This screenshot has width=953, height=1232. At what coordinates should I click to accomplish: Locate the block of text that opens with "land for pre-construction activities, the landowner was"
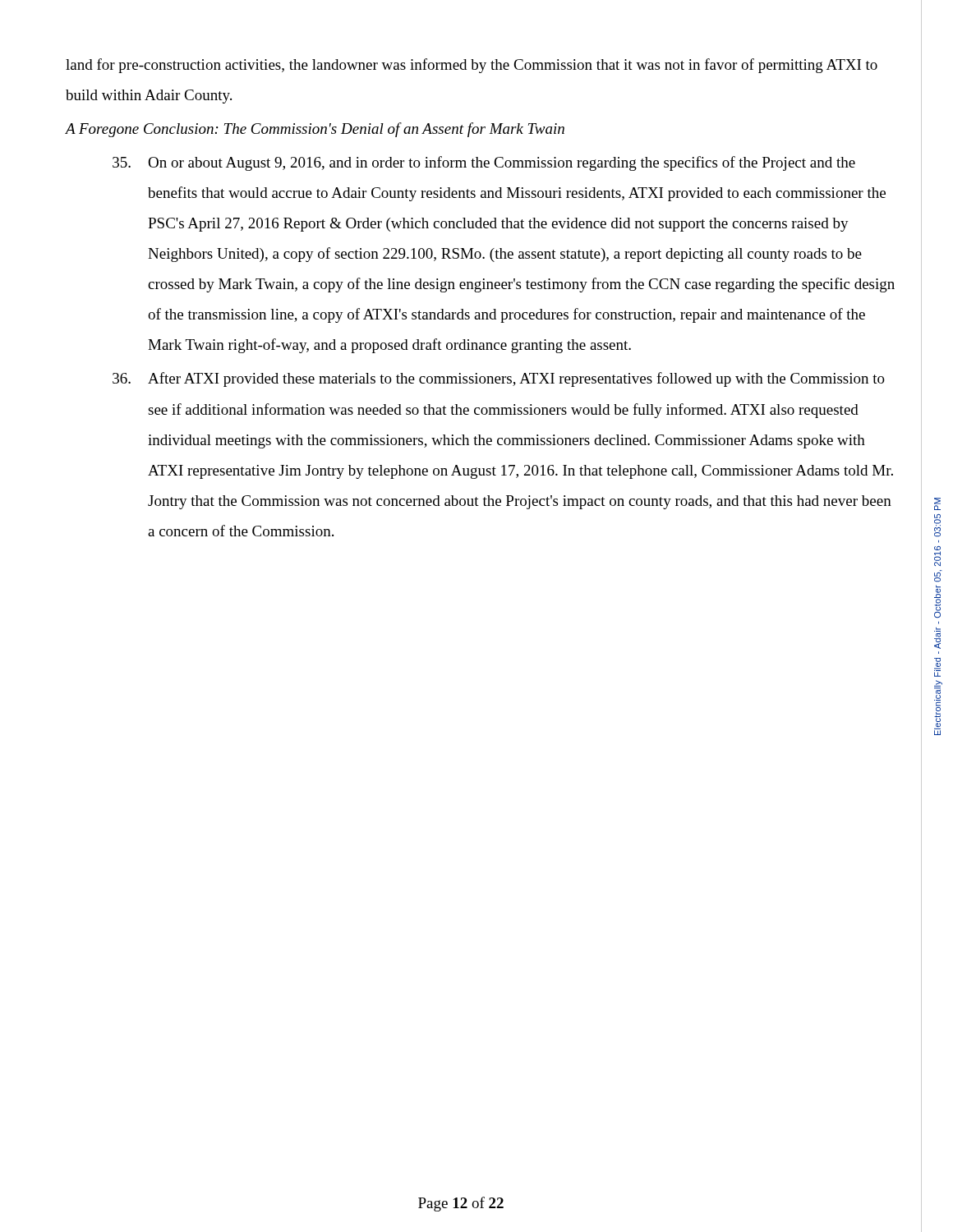click(x=472, y=80)
